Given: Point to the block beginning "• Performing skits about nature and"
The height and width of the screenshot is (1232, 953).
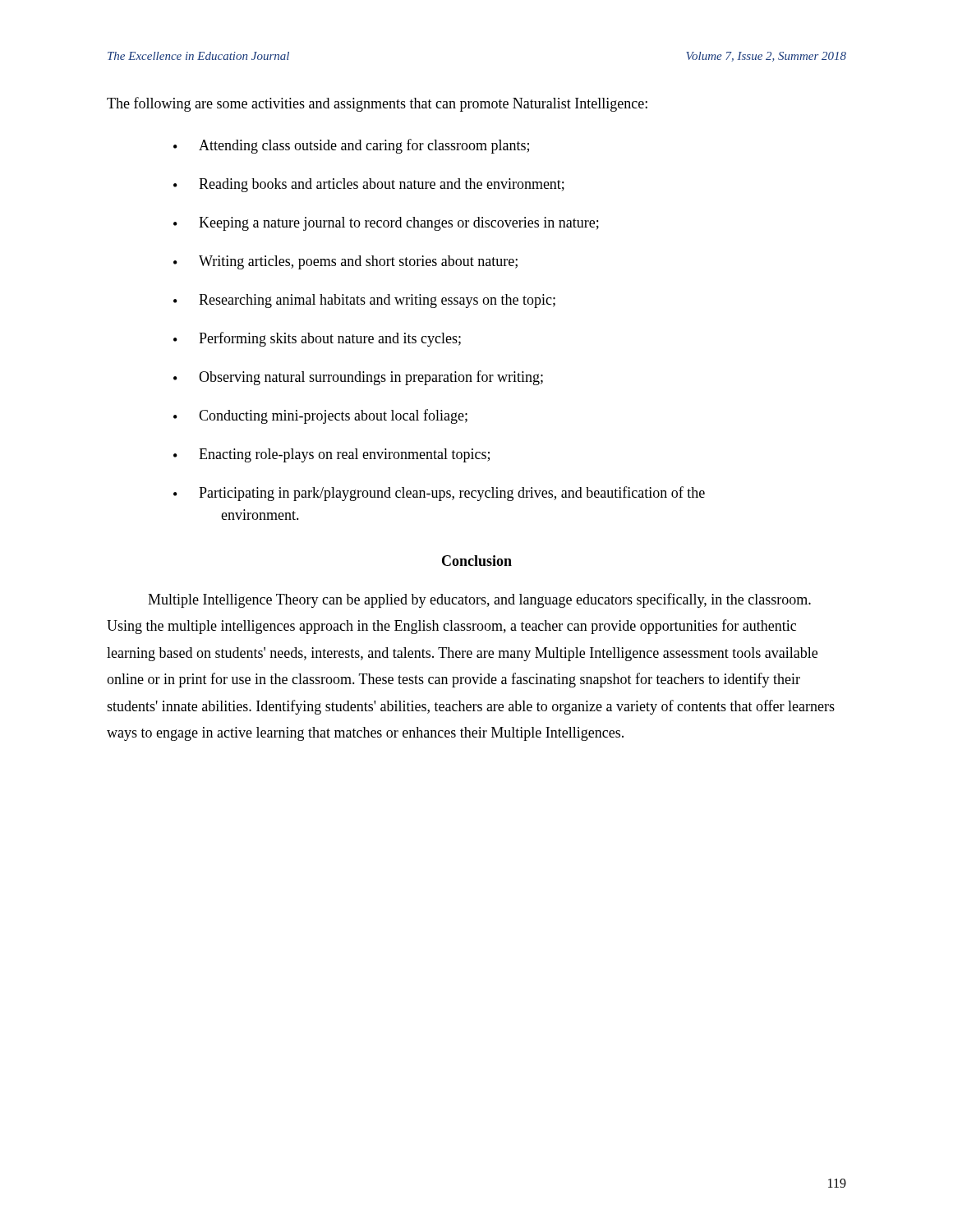Looking at the screenshot, I should 317,340.
